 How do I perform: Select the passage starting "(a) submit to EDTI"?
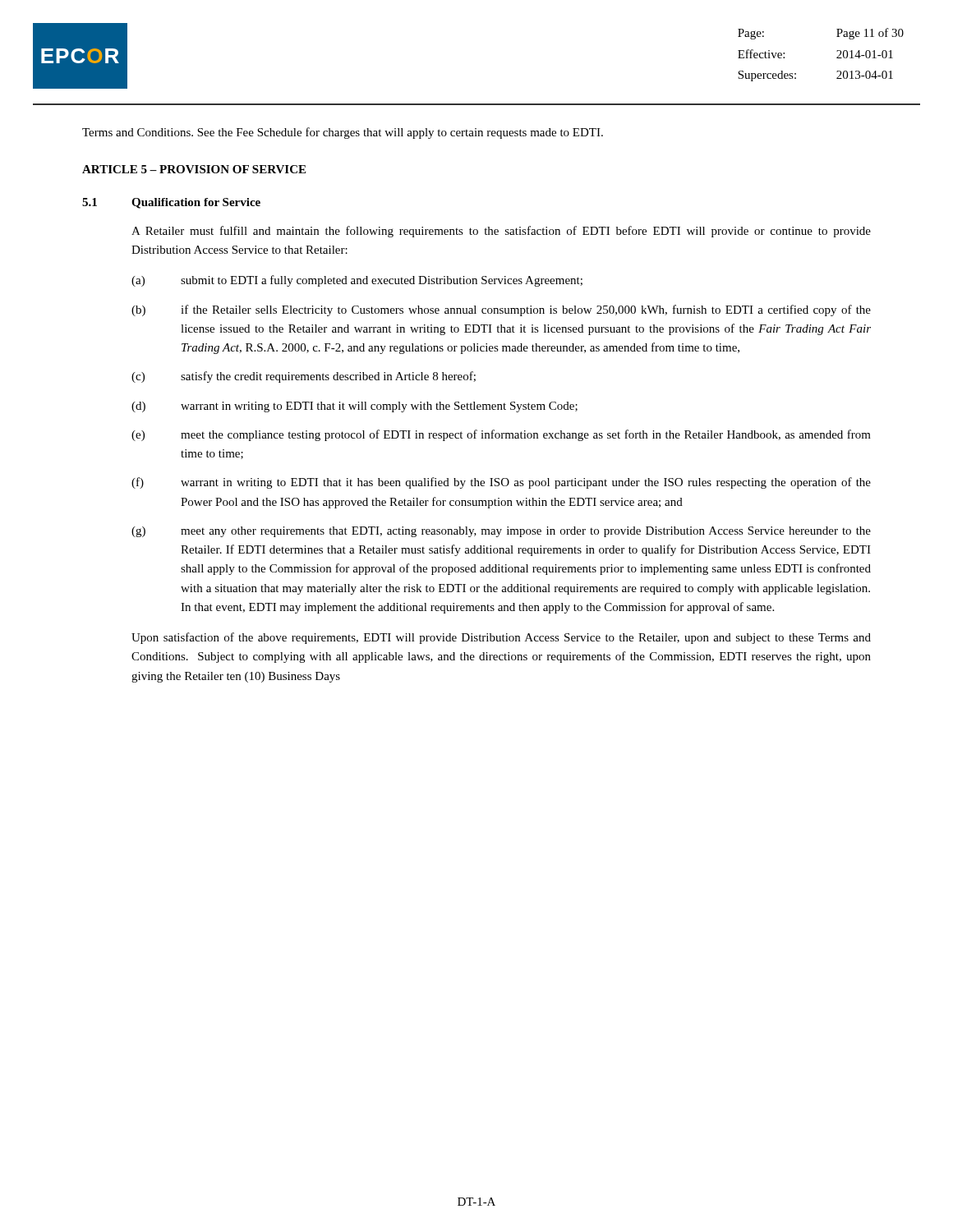[x=501, y=281]
